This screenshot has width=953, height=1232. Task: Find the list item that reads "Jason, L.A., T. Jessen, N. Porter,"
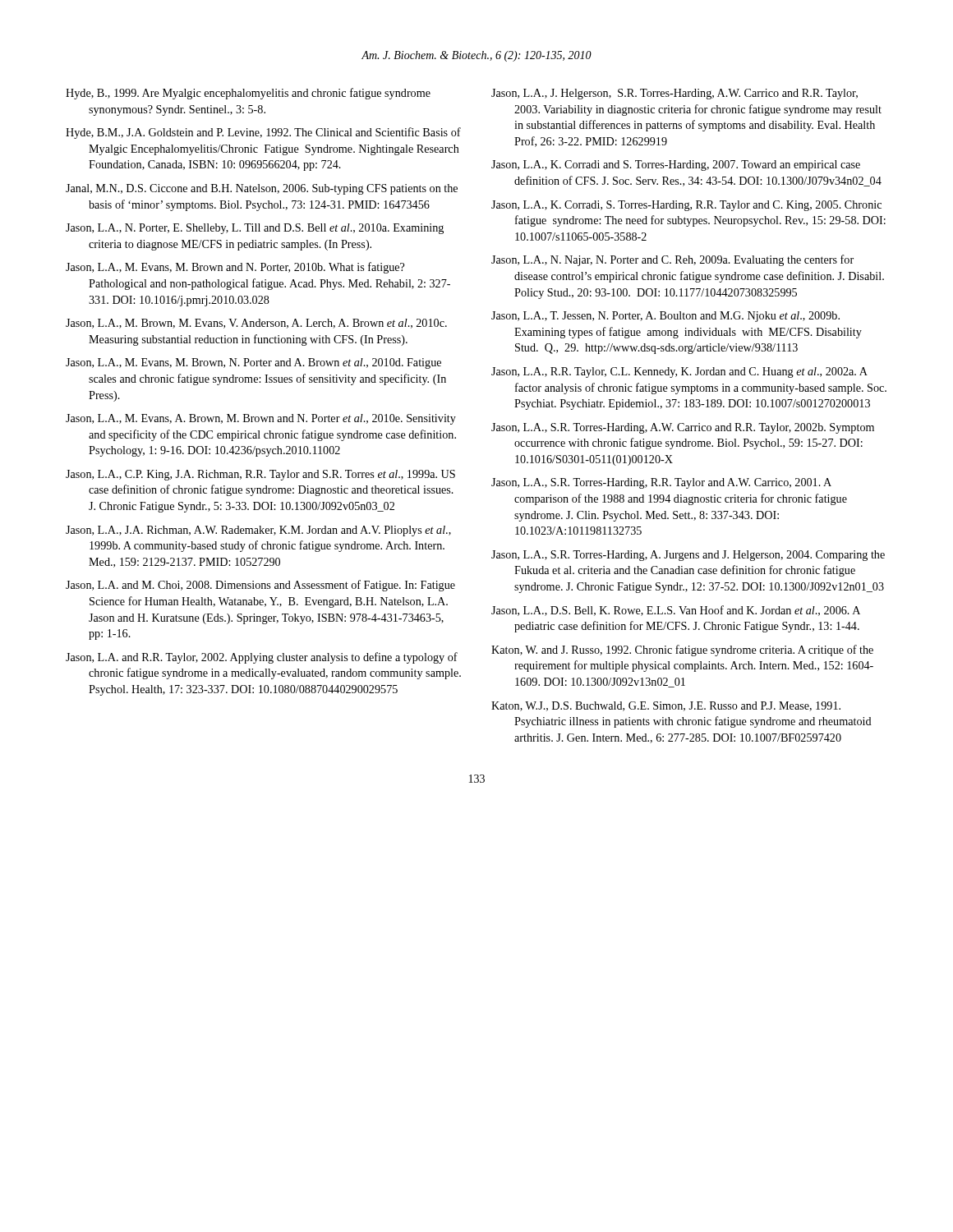[x=678, y=332]
